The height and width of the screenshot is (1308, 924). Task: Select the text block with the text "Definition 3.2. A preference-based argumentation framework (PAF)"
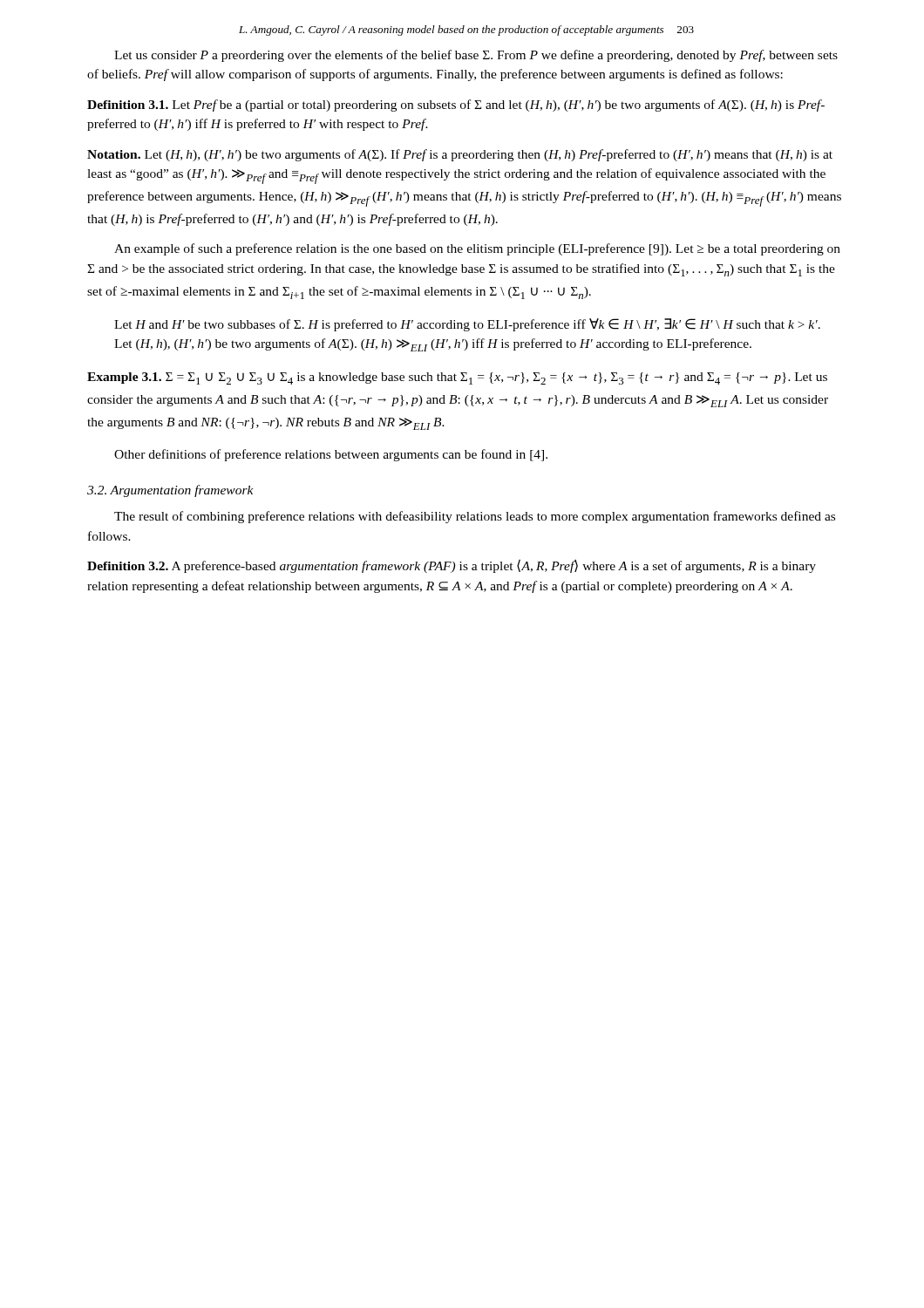pyautogui.click(x=466, y=576)
